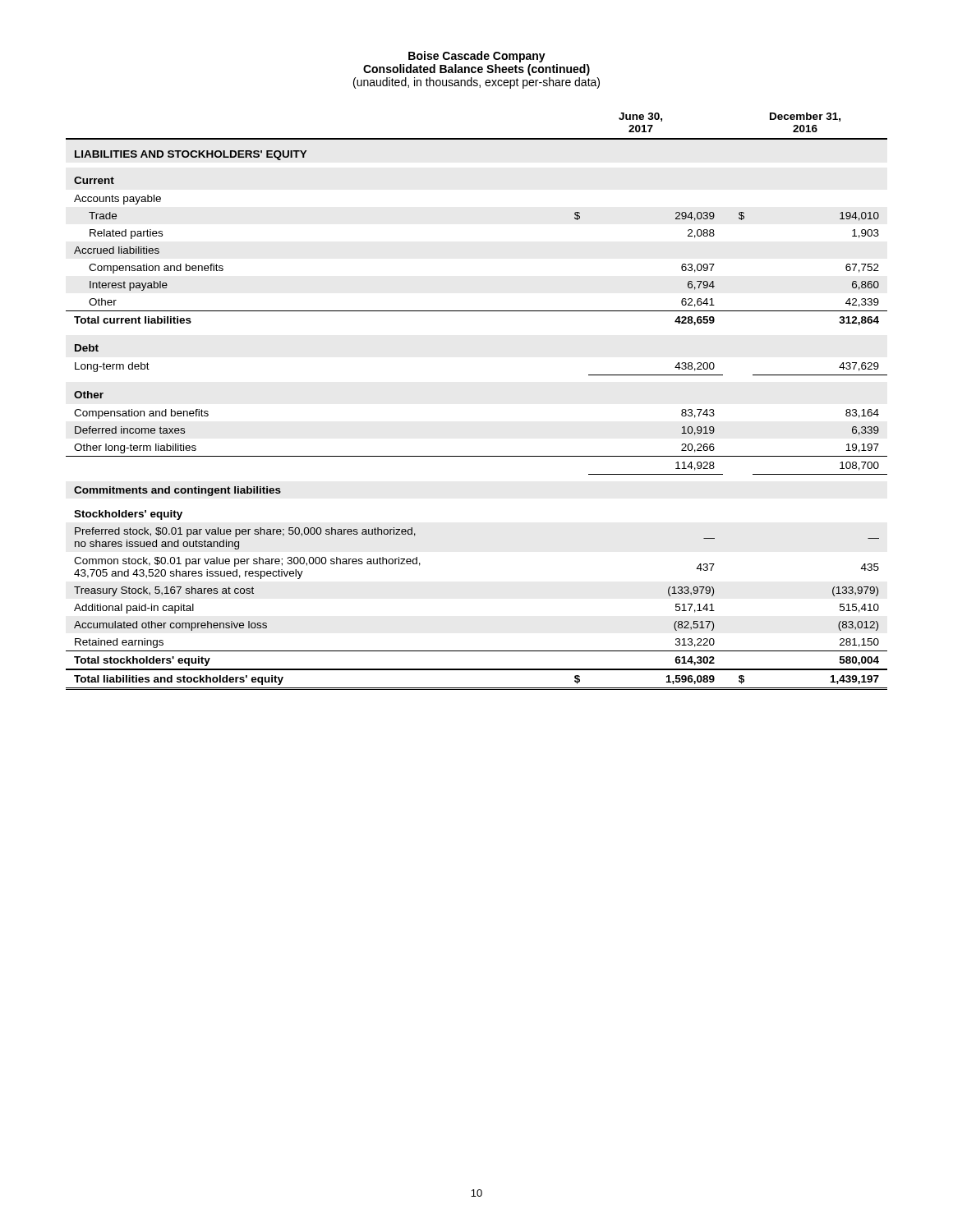Viewport: 953px width, 1232px height.
Task: Click on the table containing "June 30, 2017"
Action: 476,398
